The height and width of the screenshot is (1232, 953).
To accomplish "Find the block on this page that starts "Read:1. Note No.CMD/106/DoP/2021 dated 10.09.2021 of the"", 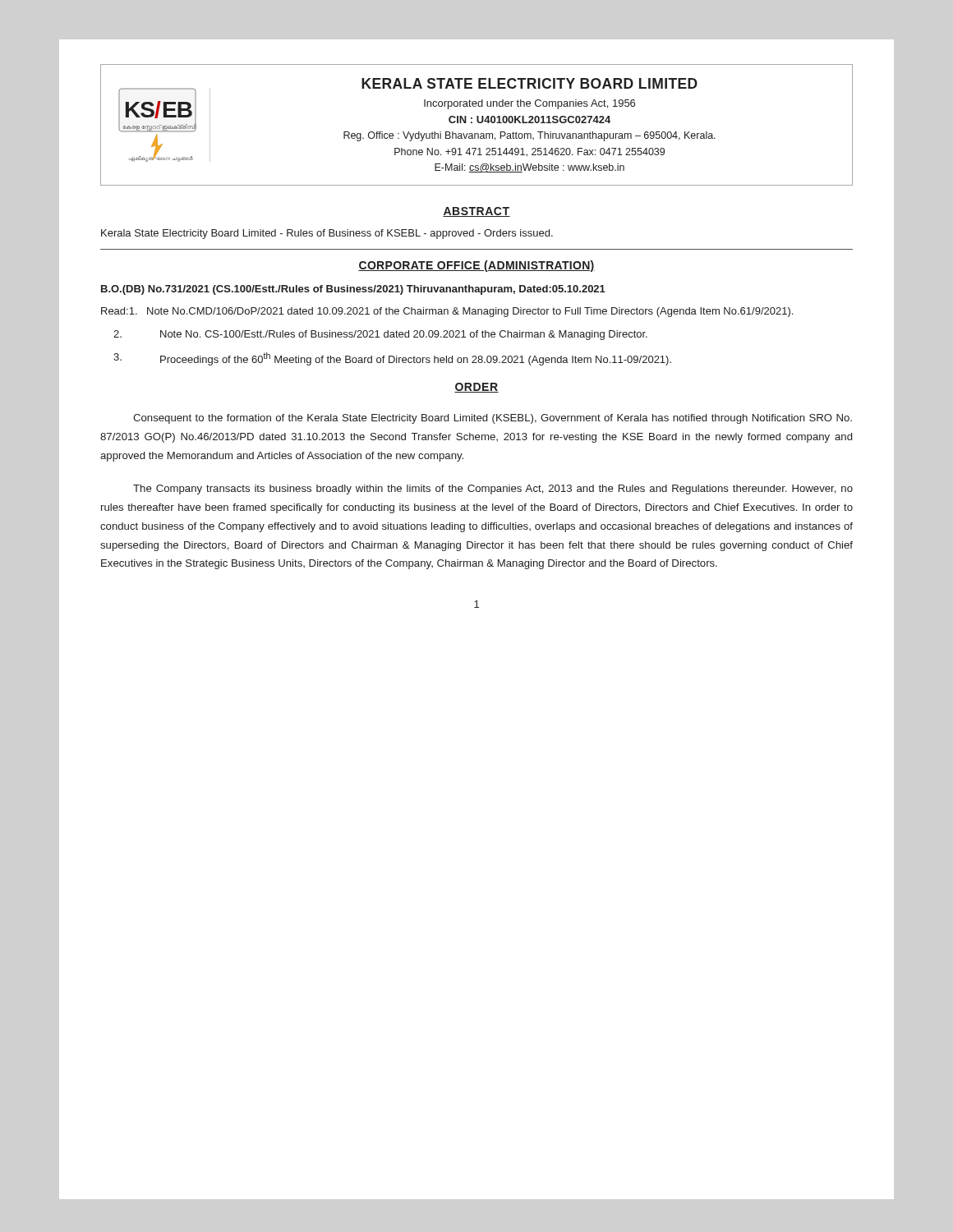I will [x=447, y=311].
